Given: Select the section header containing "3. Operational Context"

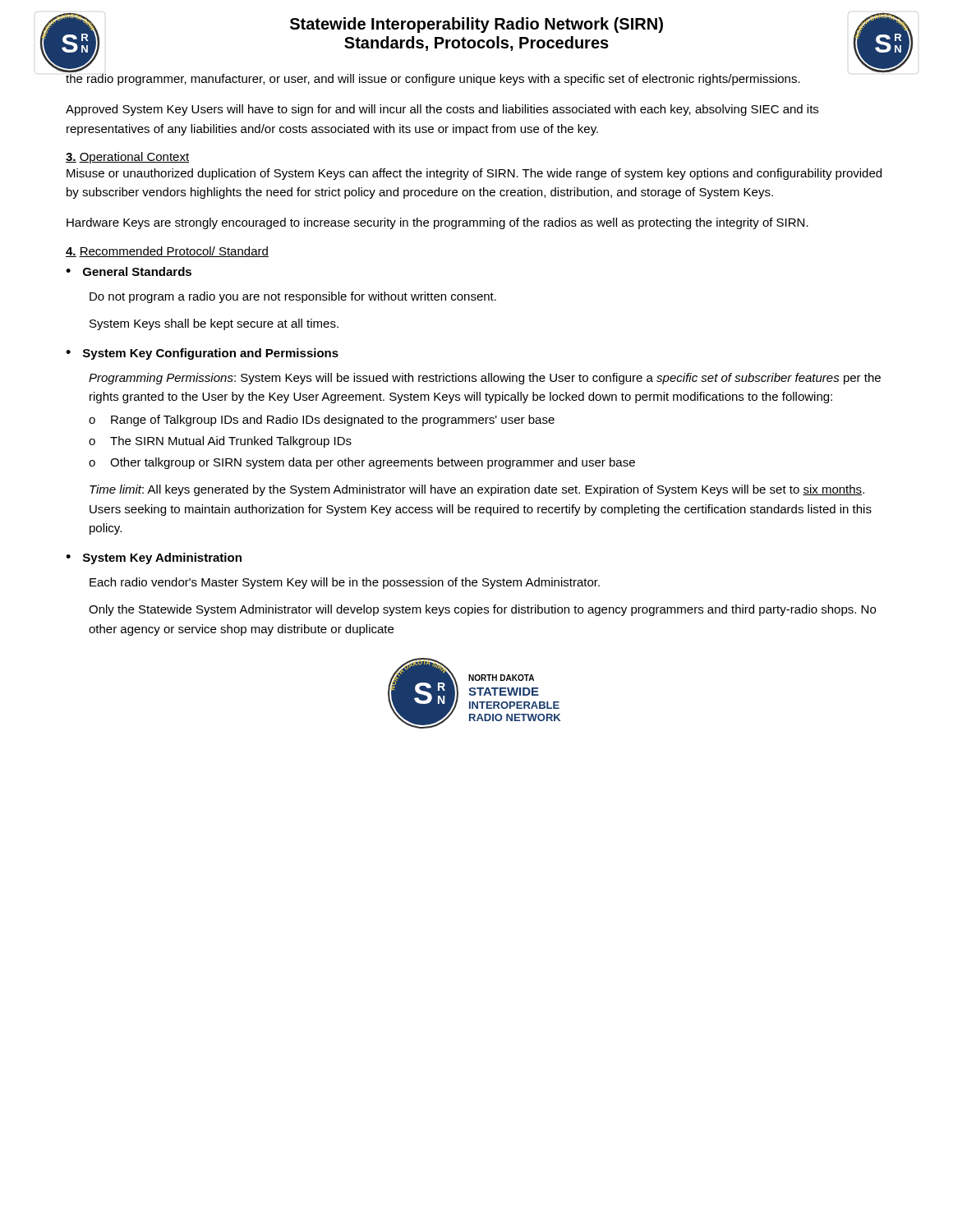Looking at the screenshot, I should 127,156.
